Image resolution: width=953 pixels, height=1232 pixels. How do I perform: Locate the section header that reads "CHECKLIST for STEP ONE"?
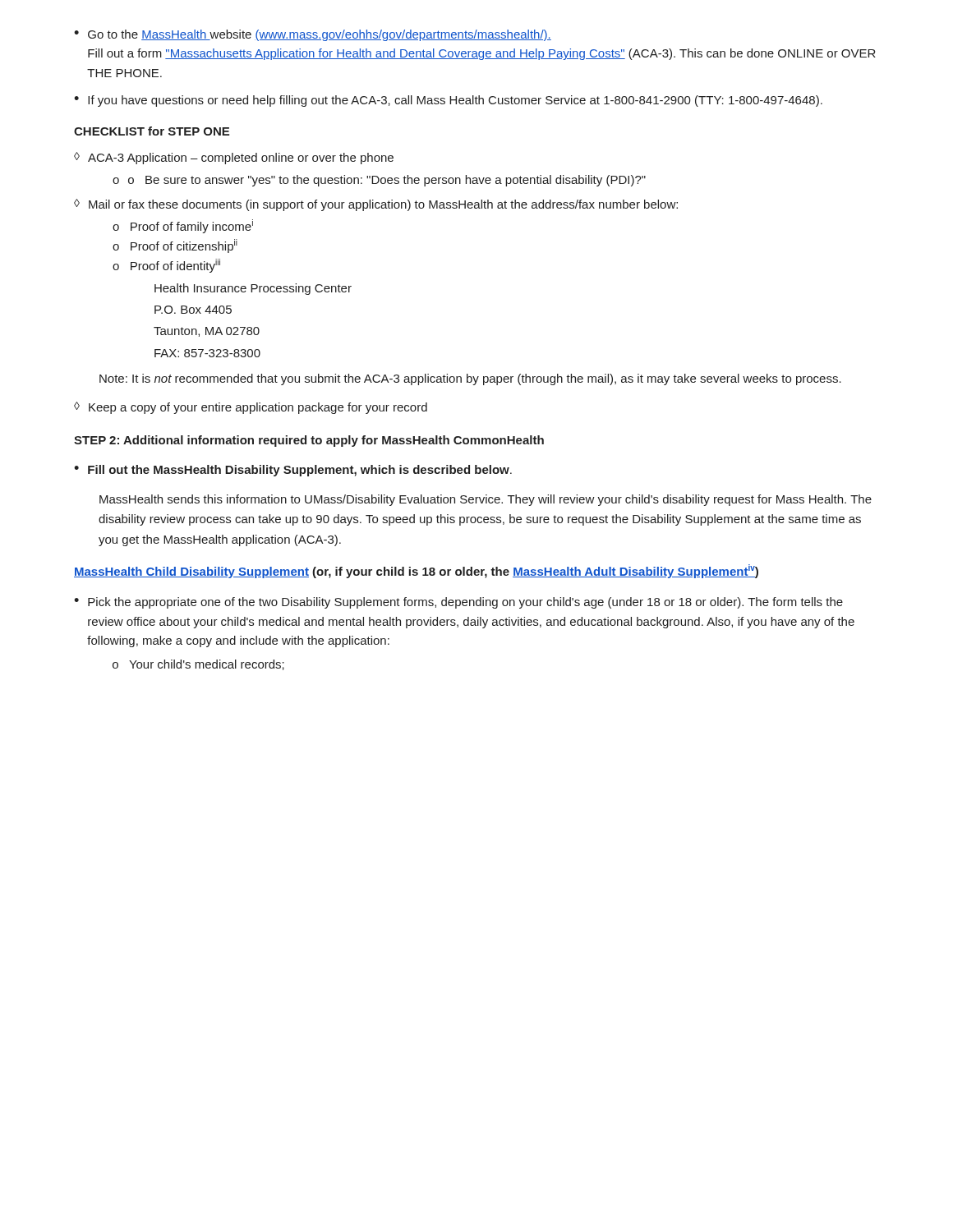pos(152,131)
